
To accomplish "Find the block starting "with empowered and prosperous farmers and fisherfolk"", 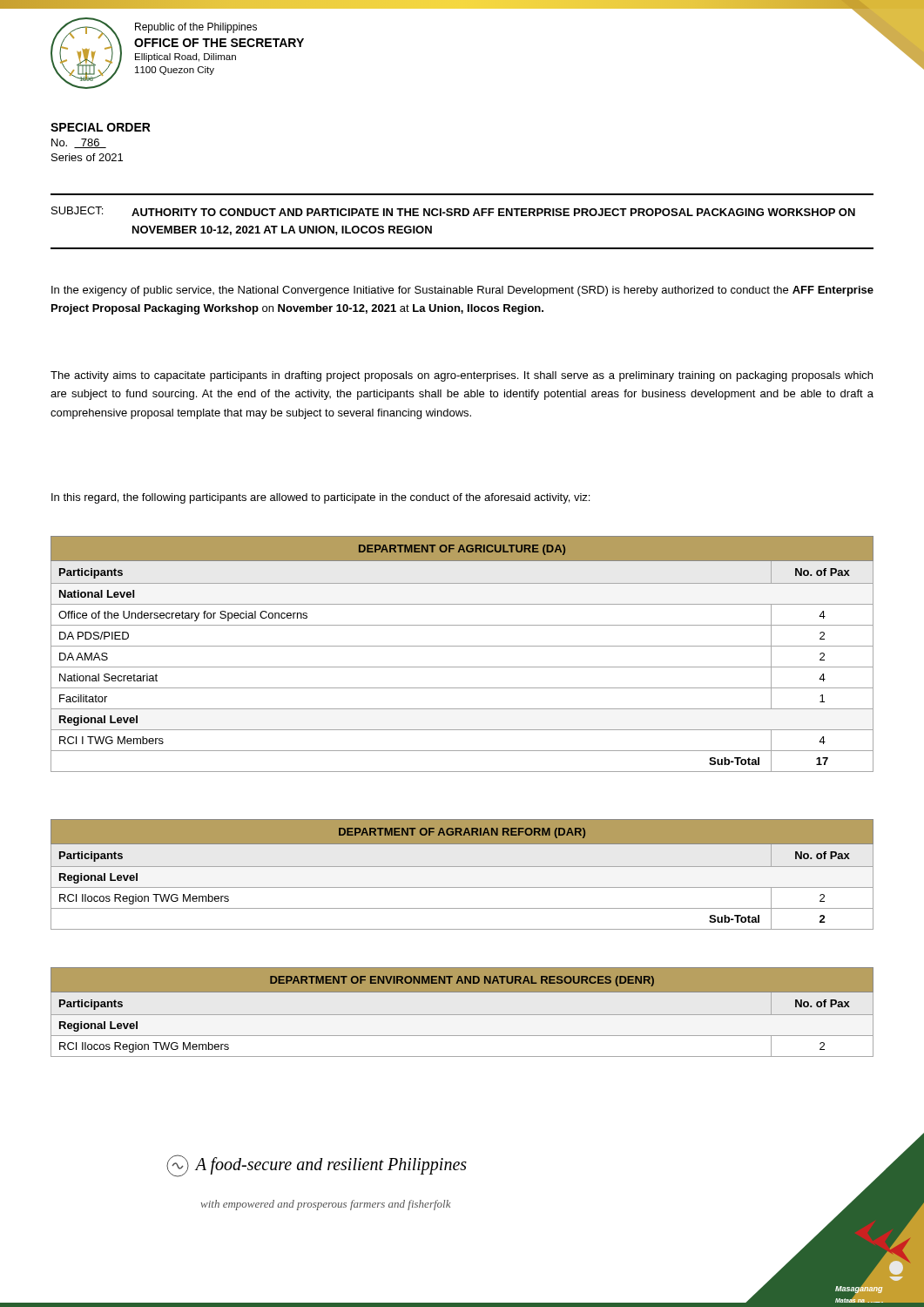I will click(x=325, y=1204).
